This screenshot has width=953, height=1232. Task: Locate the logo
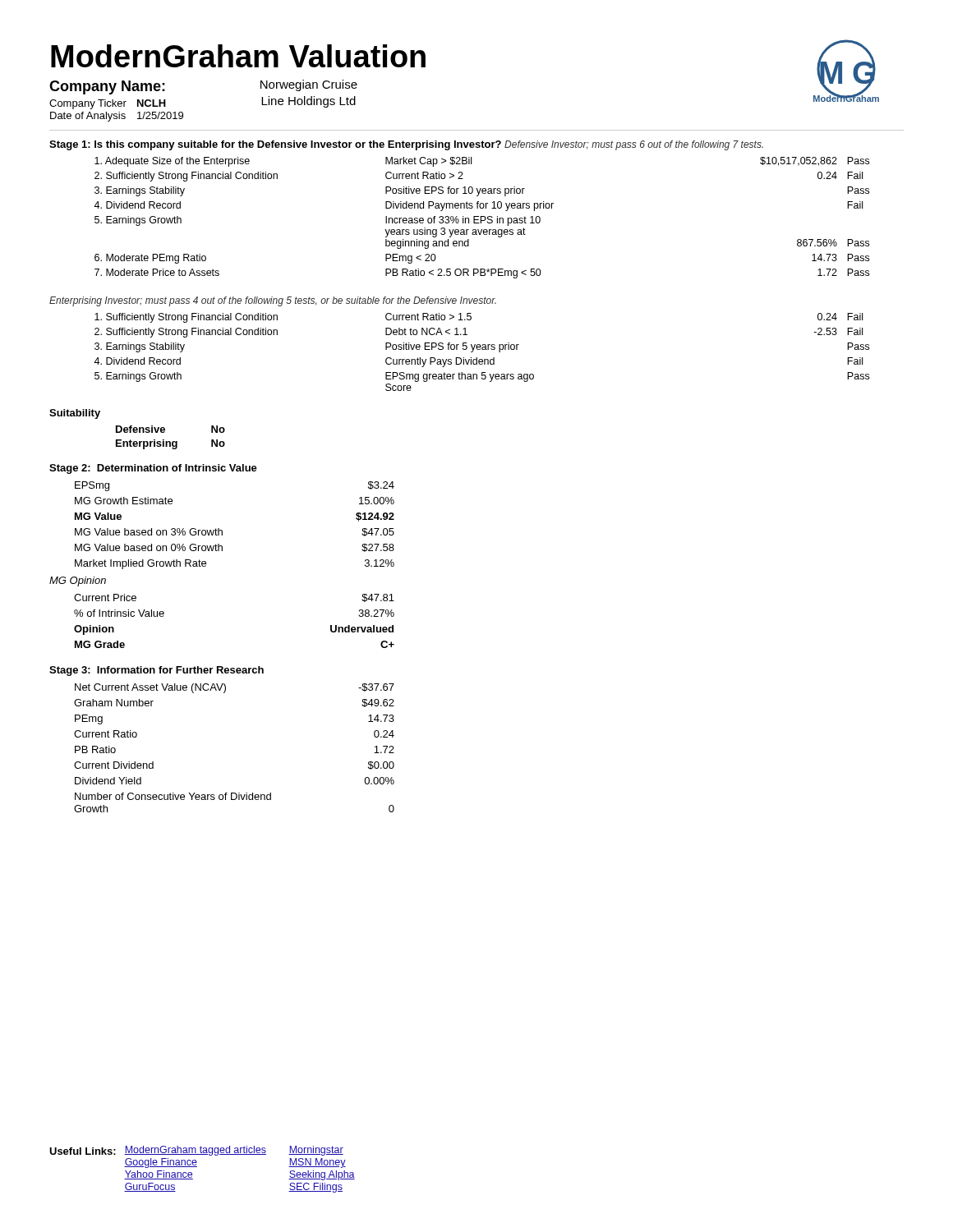pos(846,72)
